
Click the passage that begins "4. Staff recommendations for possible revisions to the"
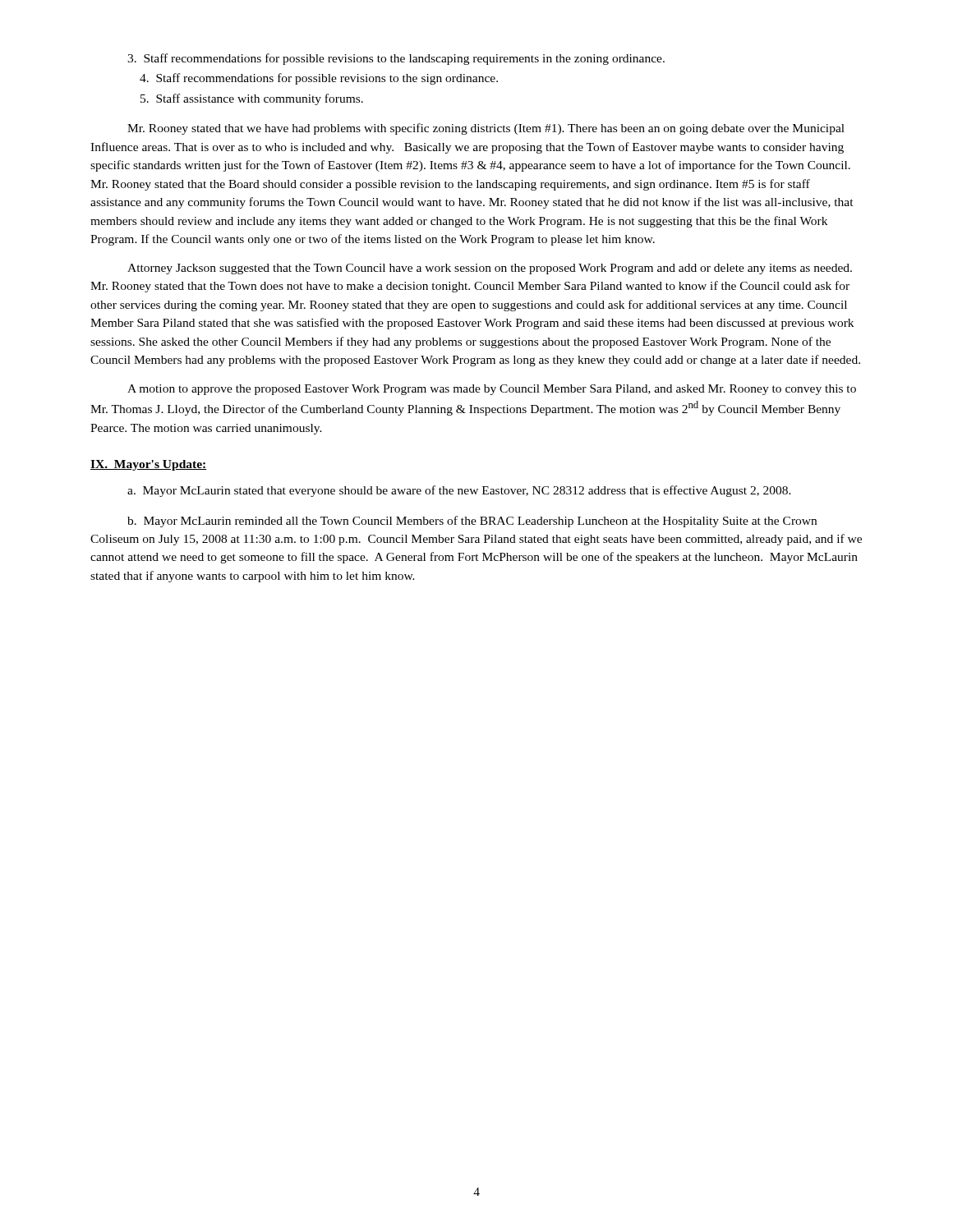tap(319, 78)
